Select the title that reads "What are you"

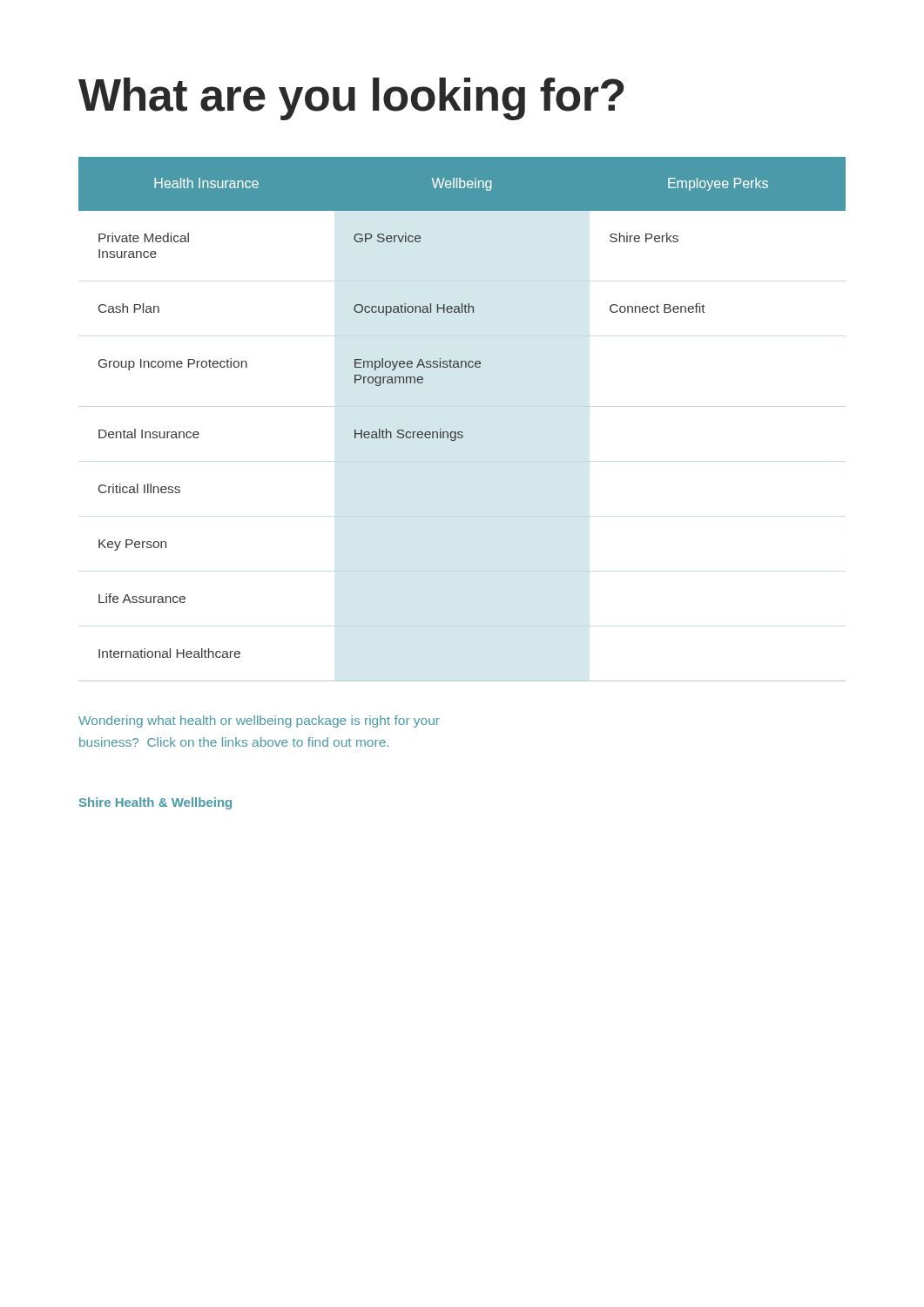click(x=462, y=96)
